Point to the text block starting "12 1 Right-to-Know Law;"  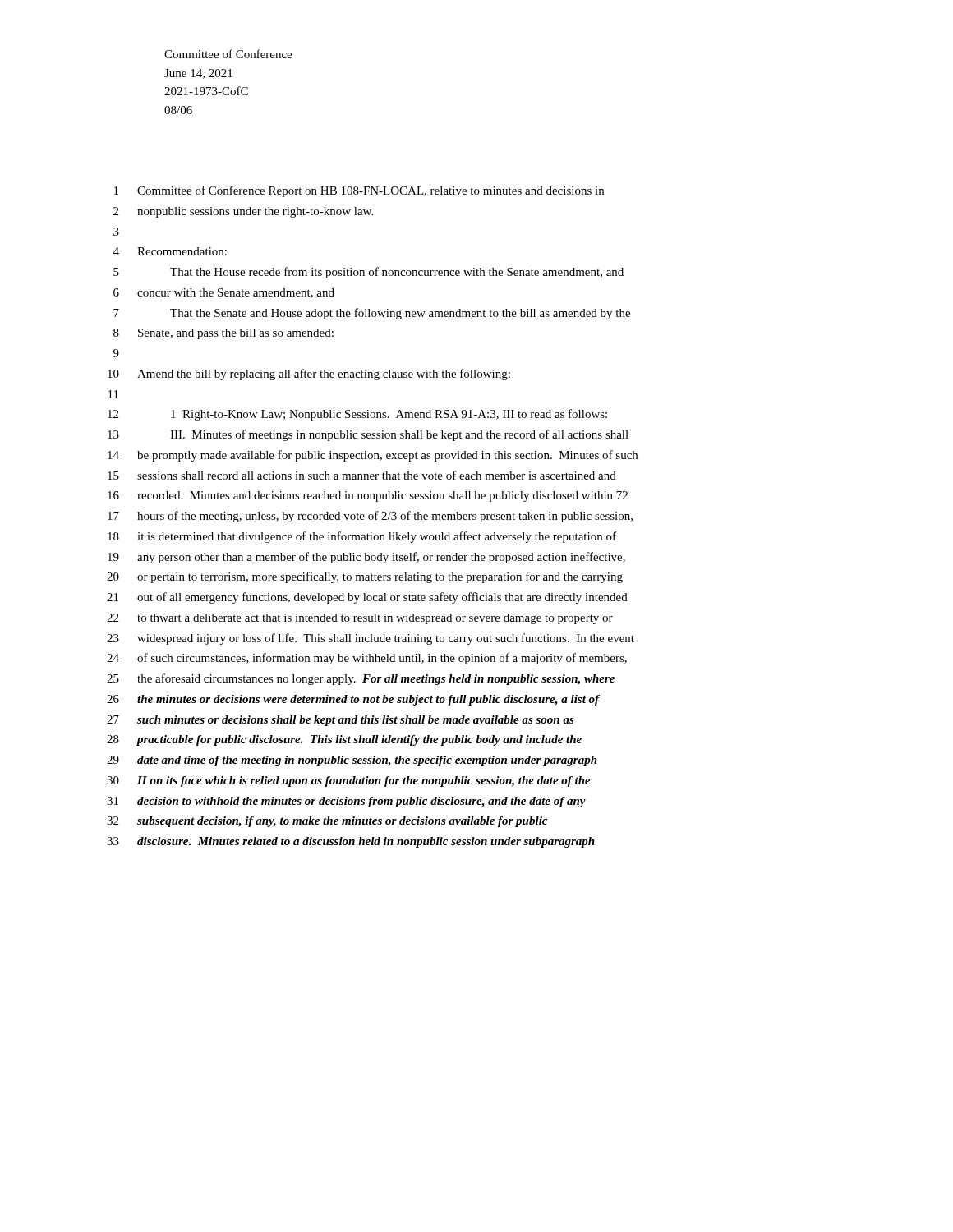(485, 415)
